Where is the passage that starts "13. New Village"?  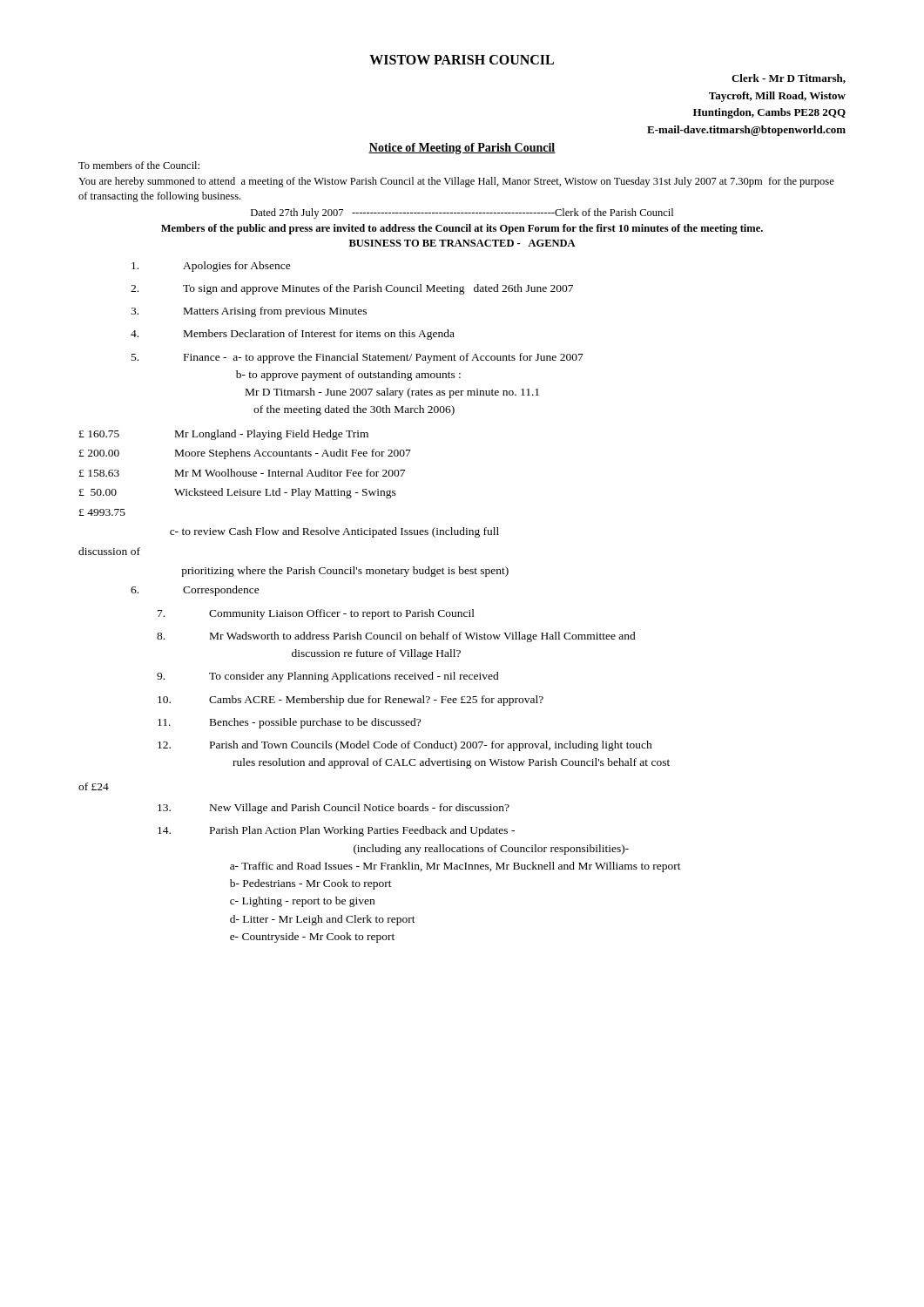click(475, 808)
